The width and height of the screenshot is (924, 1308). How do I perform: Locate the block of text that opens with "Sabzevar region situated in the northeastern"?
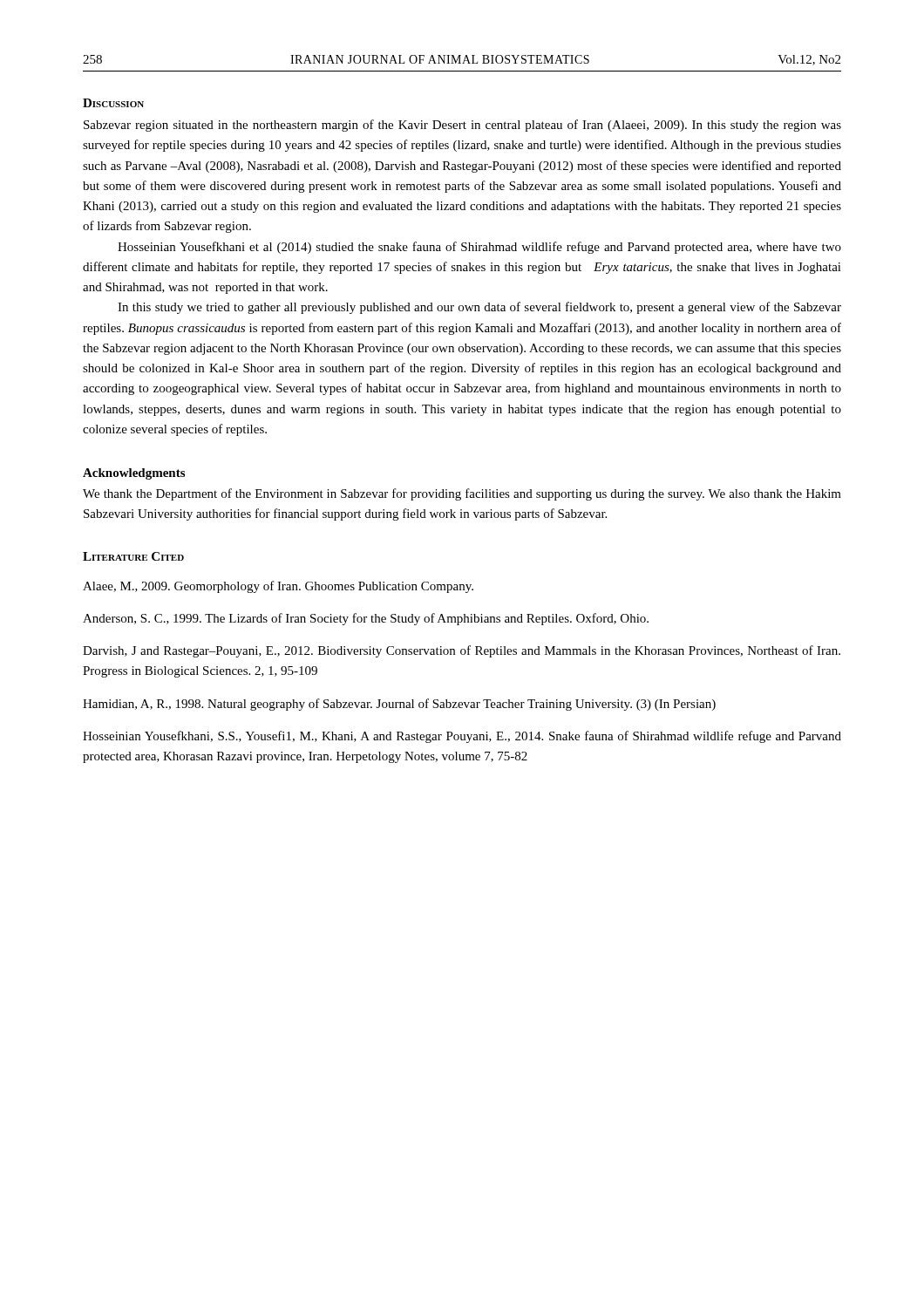(x=462, y=277)
